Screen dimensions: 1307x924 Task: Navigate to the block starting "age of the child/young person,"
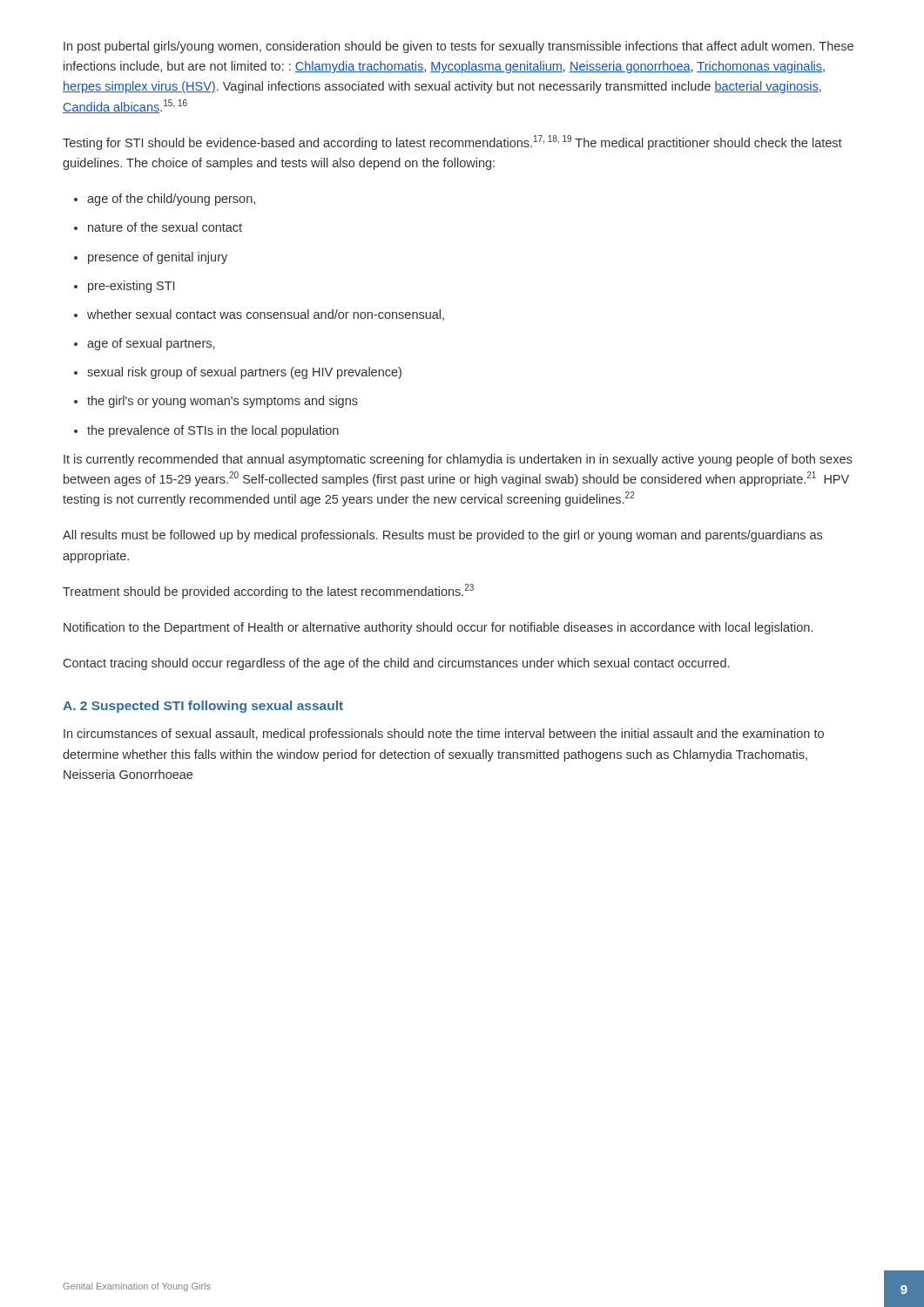(x=172, y=199)
